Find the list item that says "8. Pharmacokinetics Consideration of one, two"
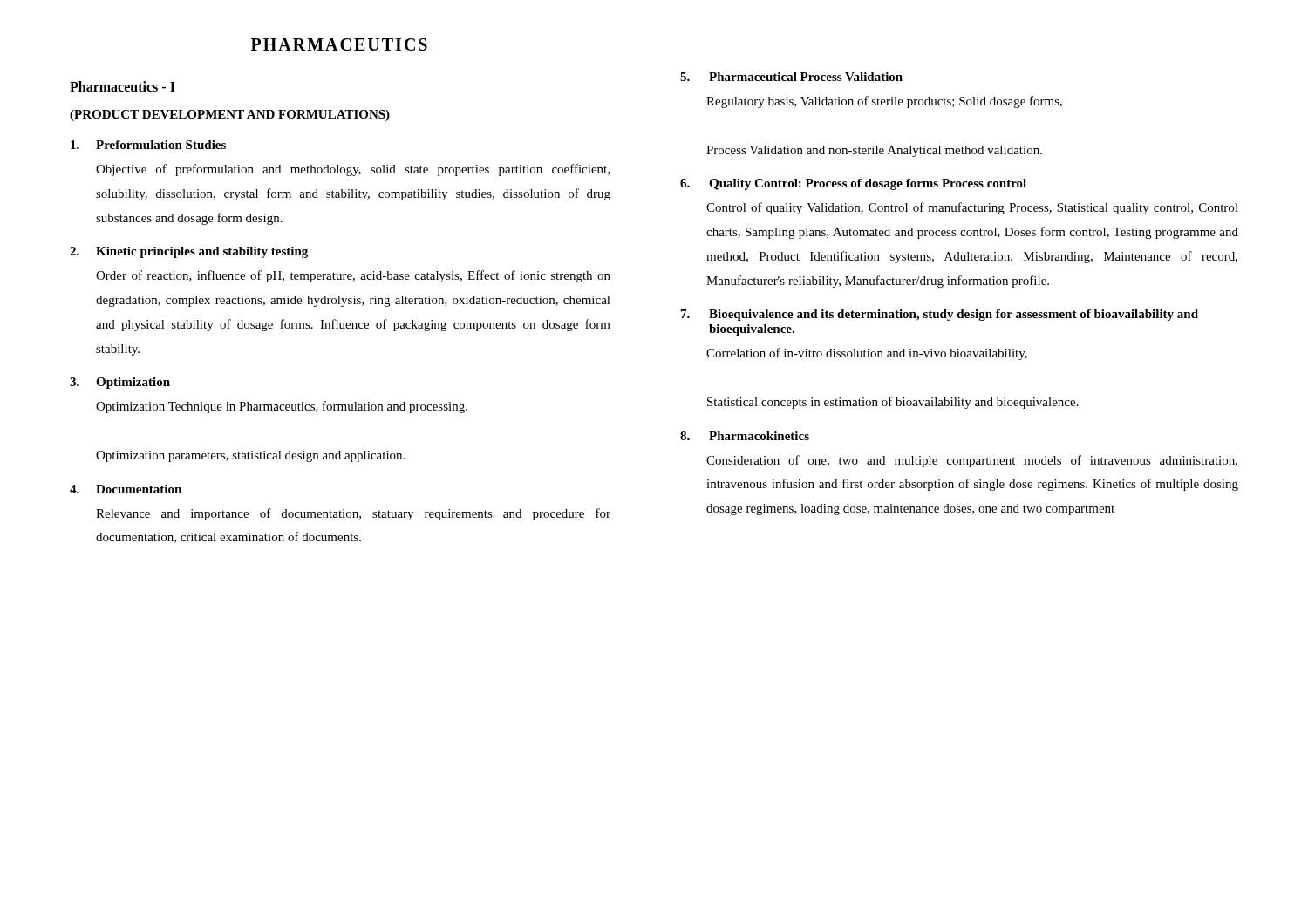 click(959, 475)
